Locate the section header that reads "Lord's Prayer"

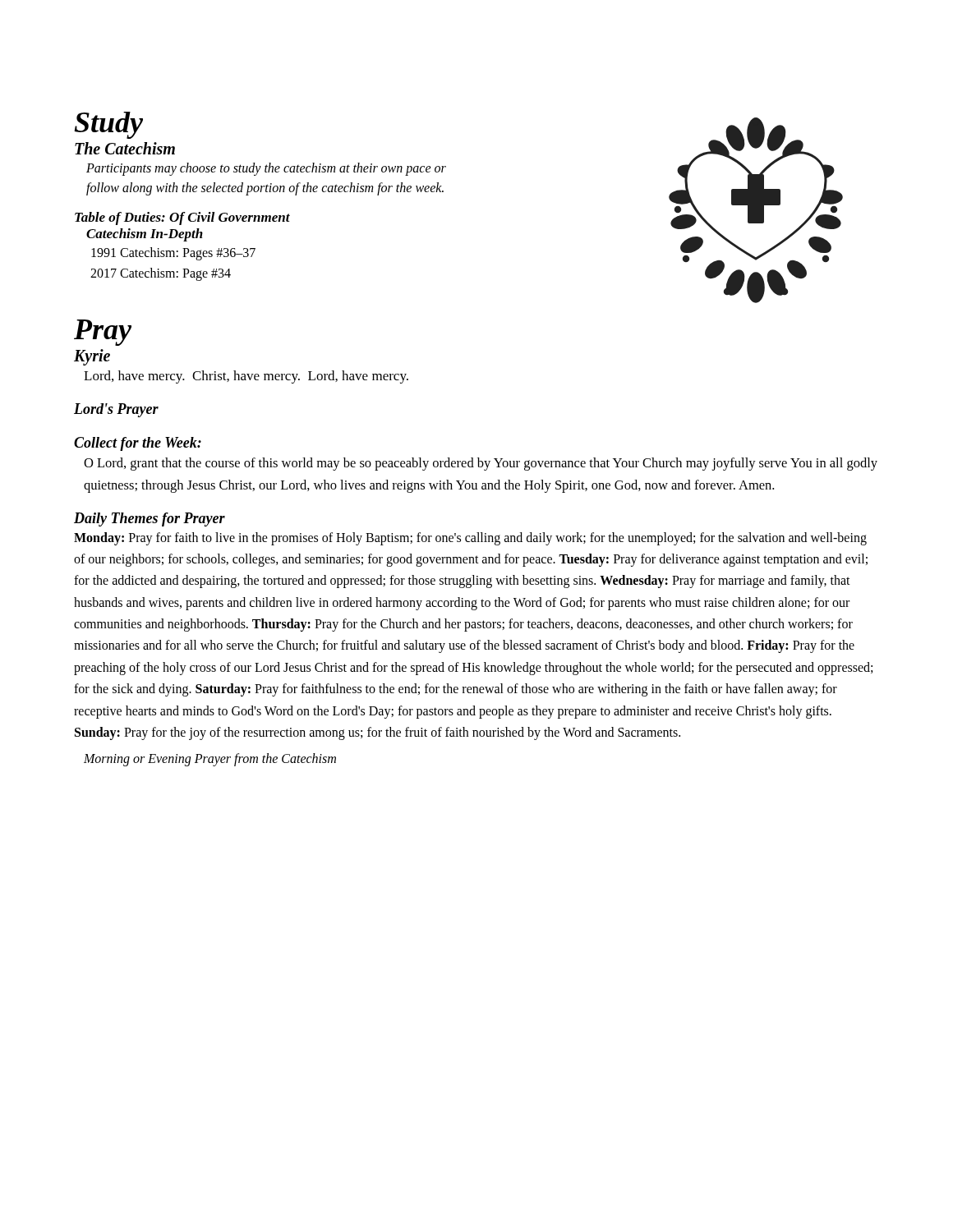(x=116, y=409)
